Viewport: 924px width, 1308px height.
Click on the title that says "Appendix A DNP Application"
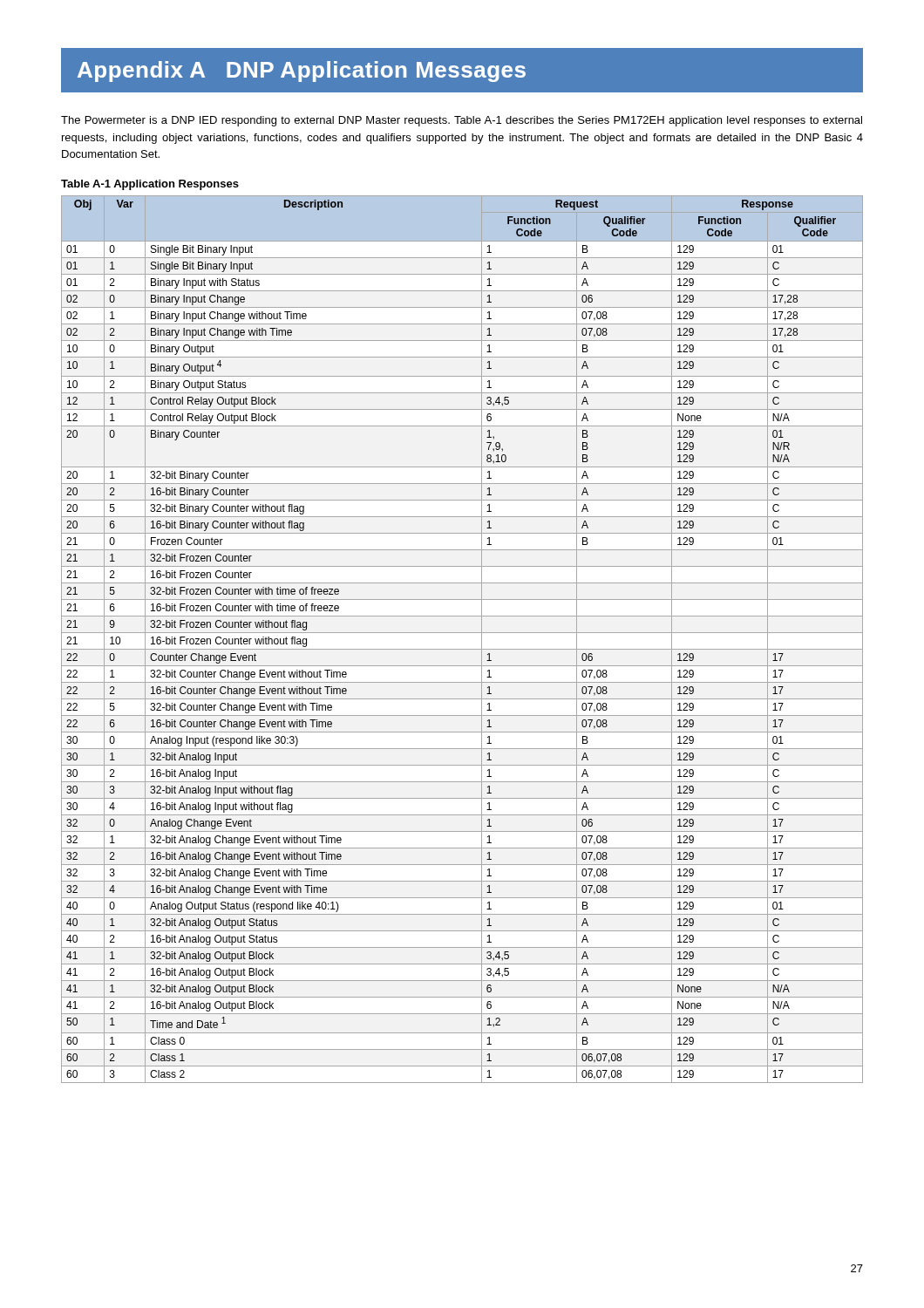coord(462,70)
